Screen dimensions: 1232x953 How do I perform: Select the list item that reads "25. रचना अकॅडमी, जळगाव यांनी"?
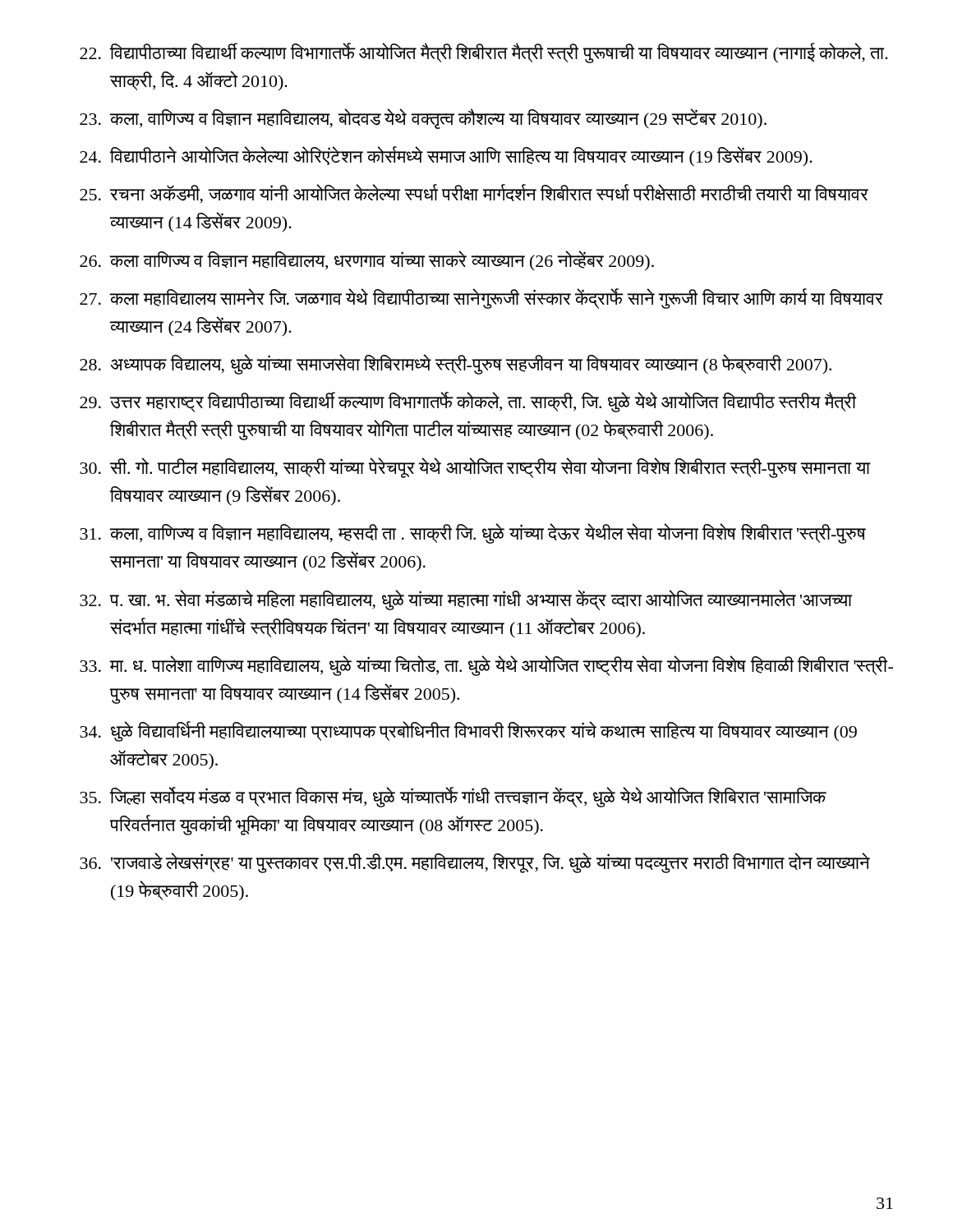coord(476,209)
